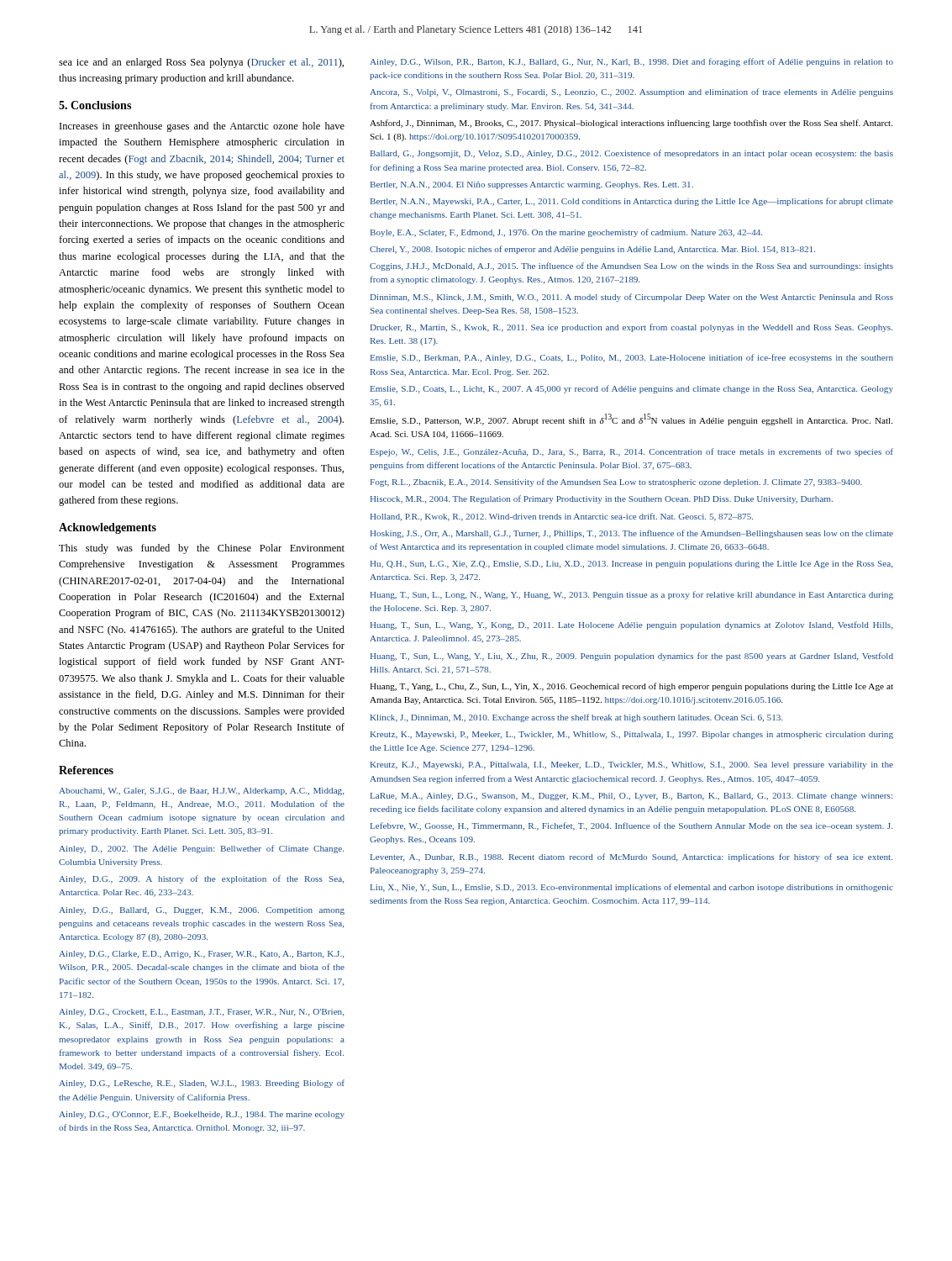Navigate to the element starting "This study was funded by the Chinese"

pos(202,646)
